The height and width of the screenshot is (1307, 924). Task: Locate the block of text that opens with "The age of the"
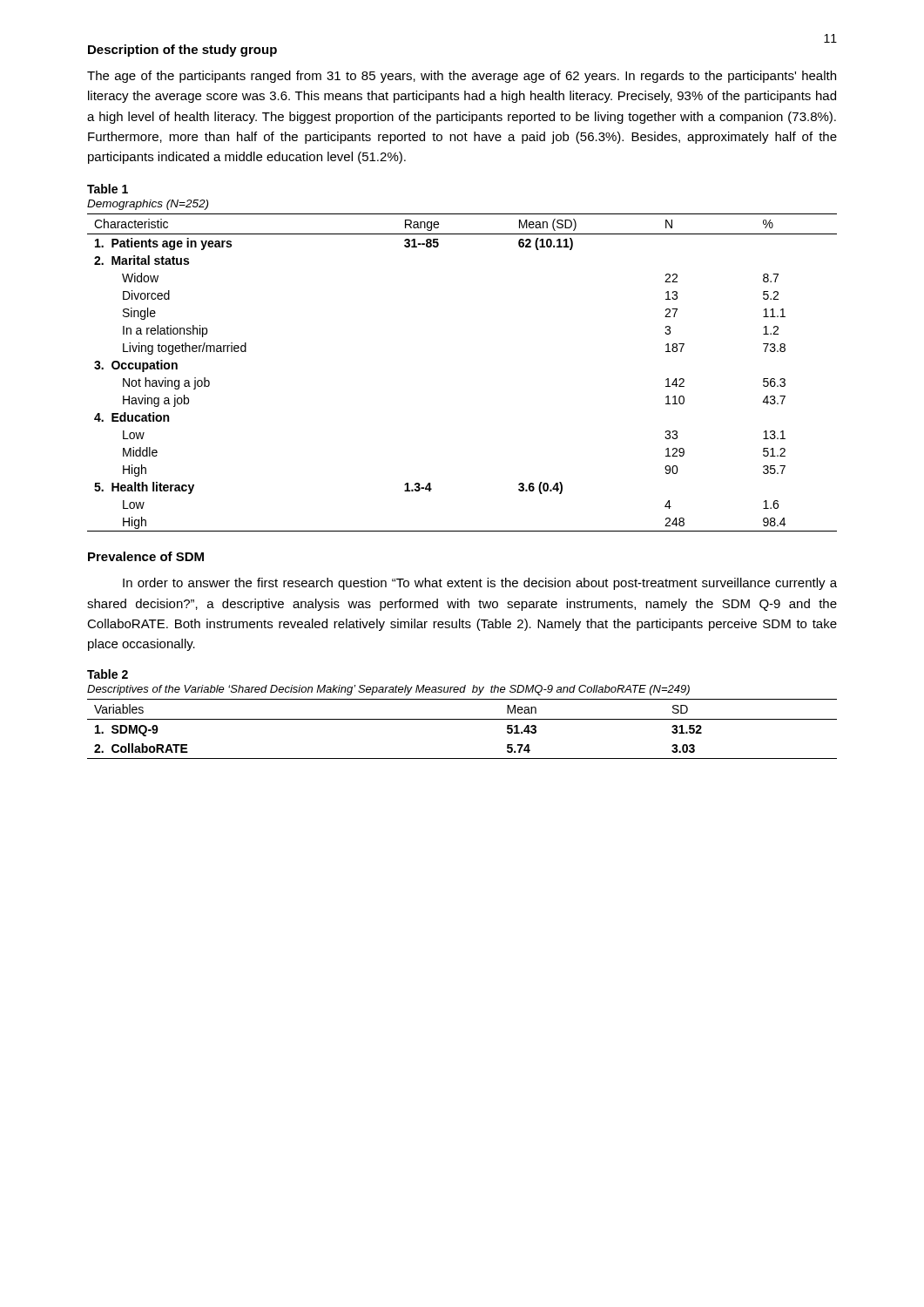pos(462,116)
